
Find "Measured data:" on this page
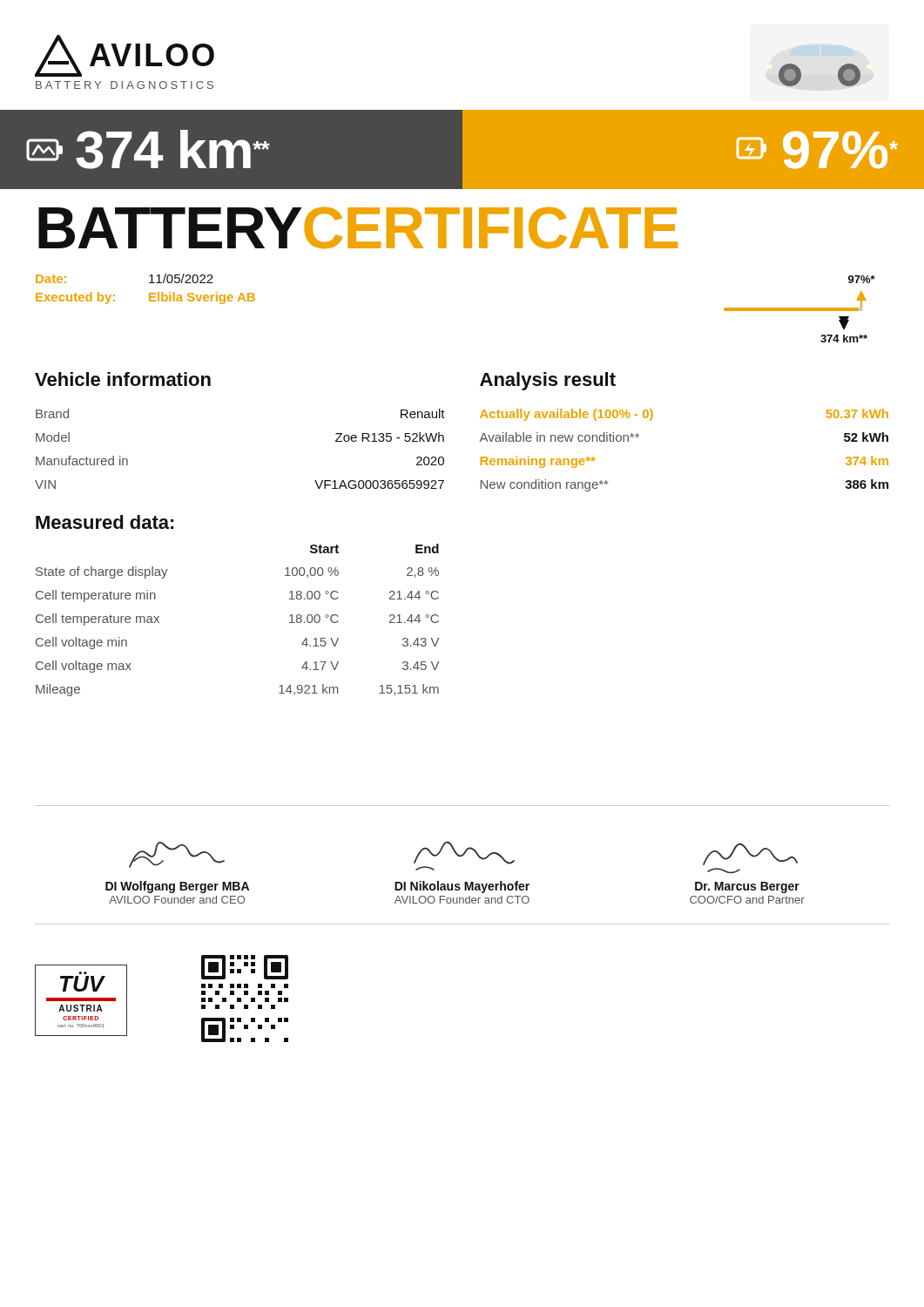pos(105,522)
